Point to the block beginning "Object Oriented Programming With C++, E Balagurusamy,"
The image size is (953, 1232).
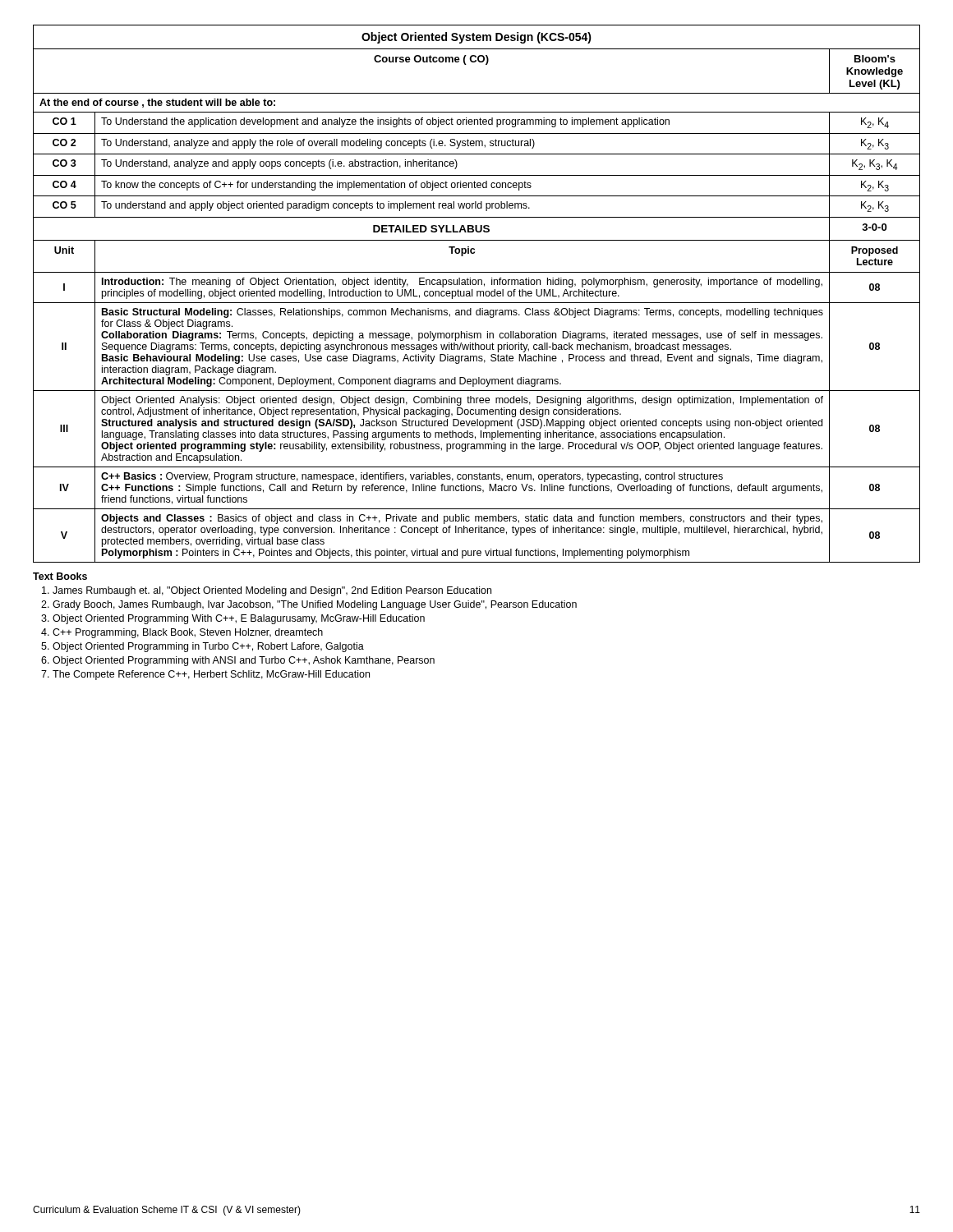pyautogui.click(x=239, y=618)
